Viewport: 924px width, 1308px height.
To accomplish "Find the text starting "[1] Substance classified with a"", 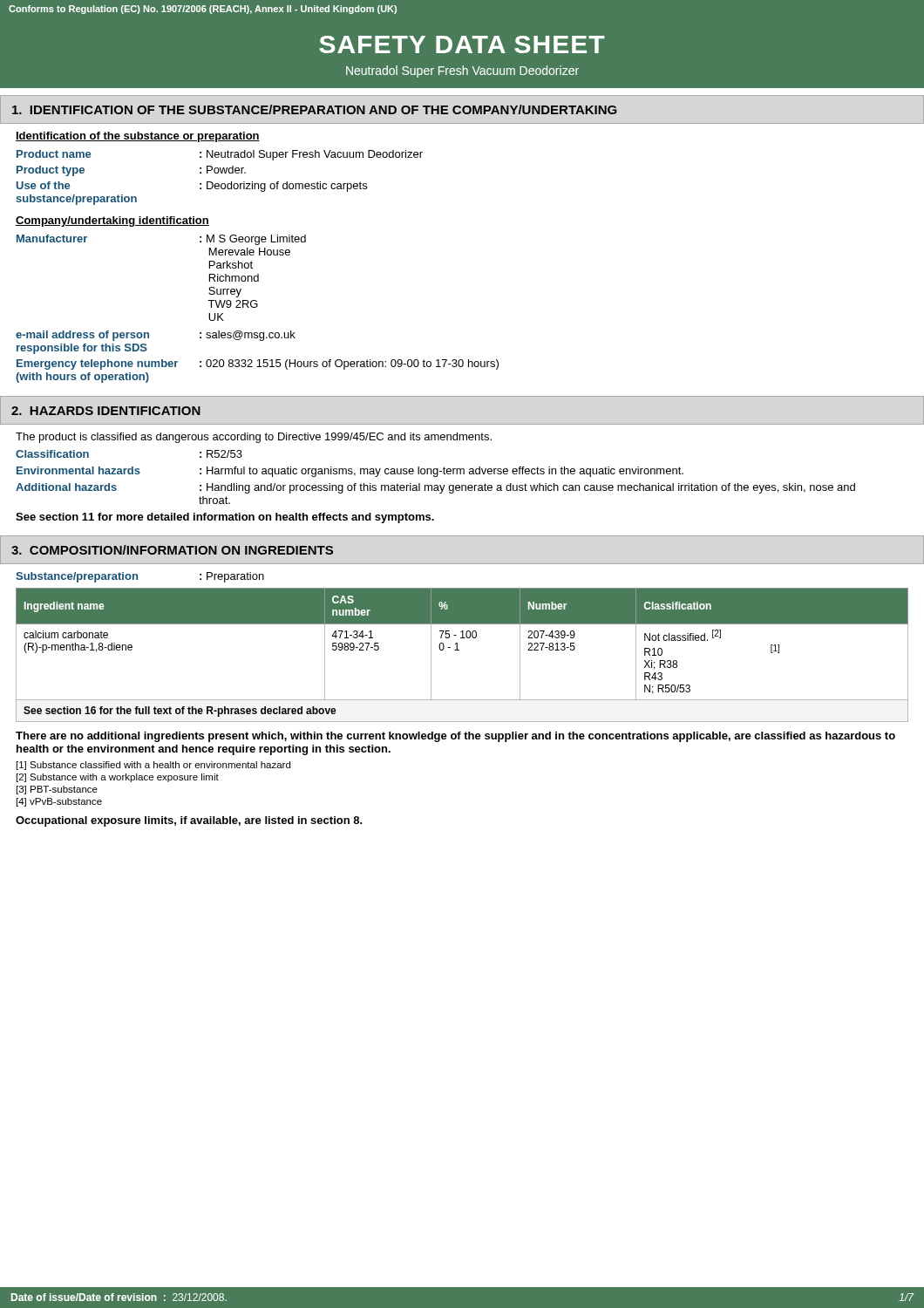I will [x=153, y=765].
